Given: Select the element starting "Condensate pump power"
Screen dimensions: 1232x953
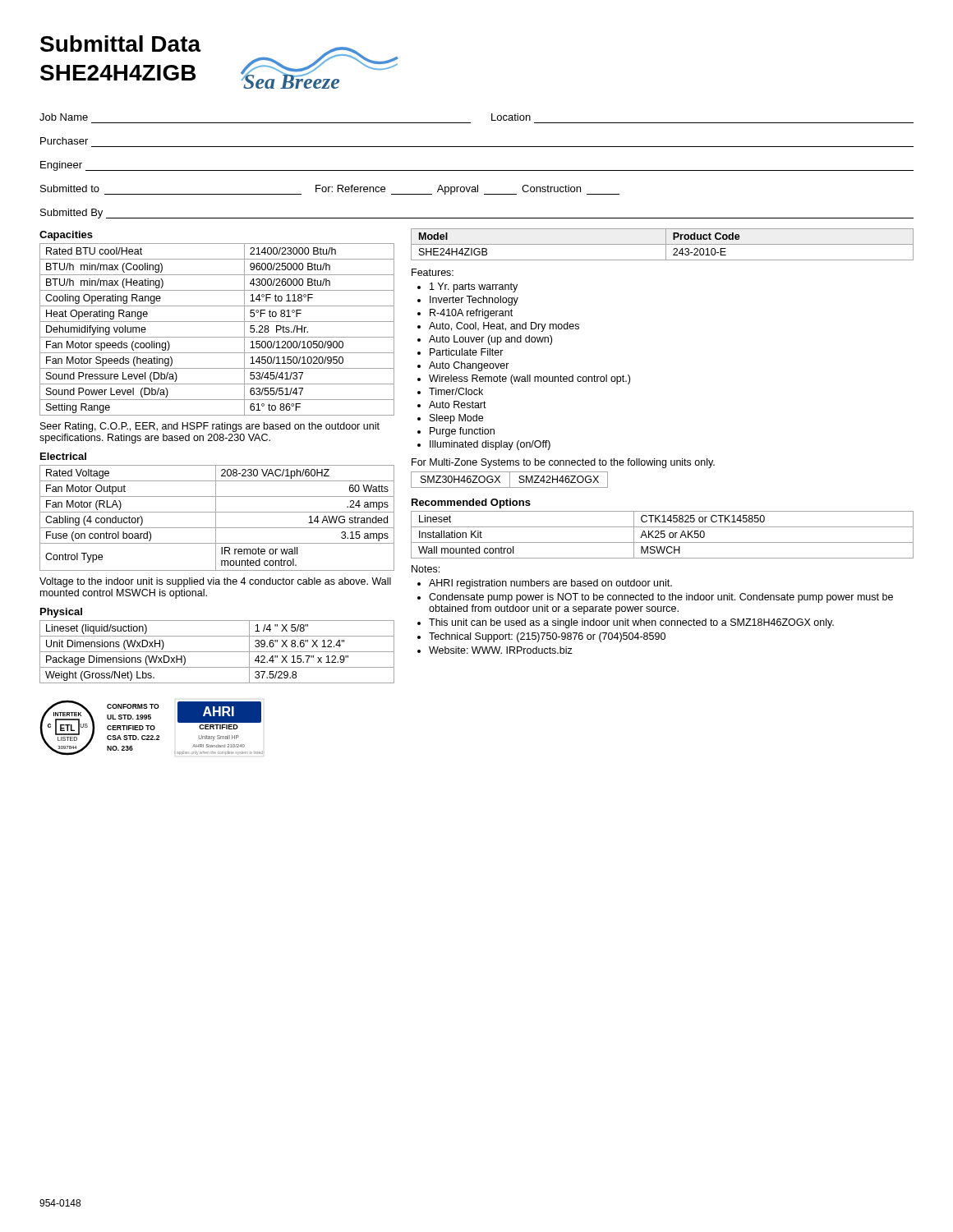Looking at the screenshot, I should tap(661, 603).
